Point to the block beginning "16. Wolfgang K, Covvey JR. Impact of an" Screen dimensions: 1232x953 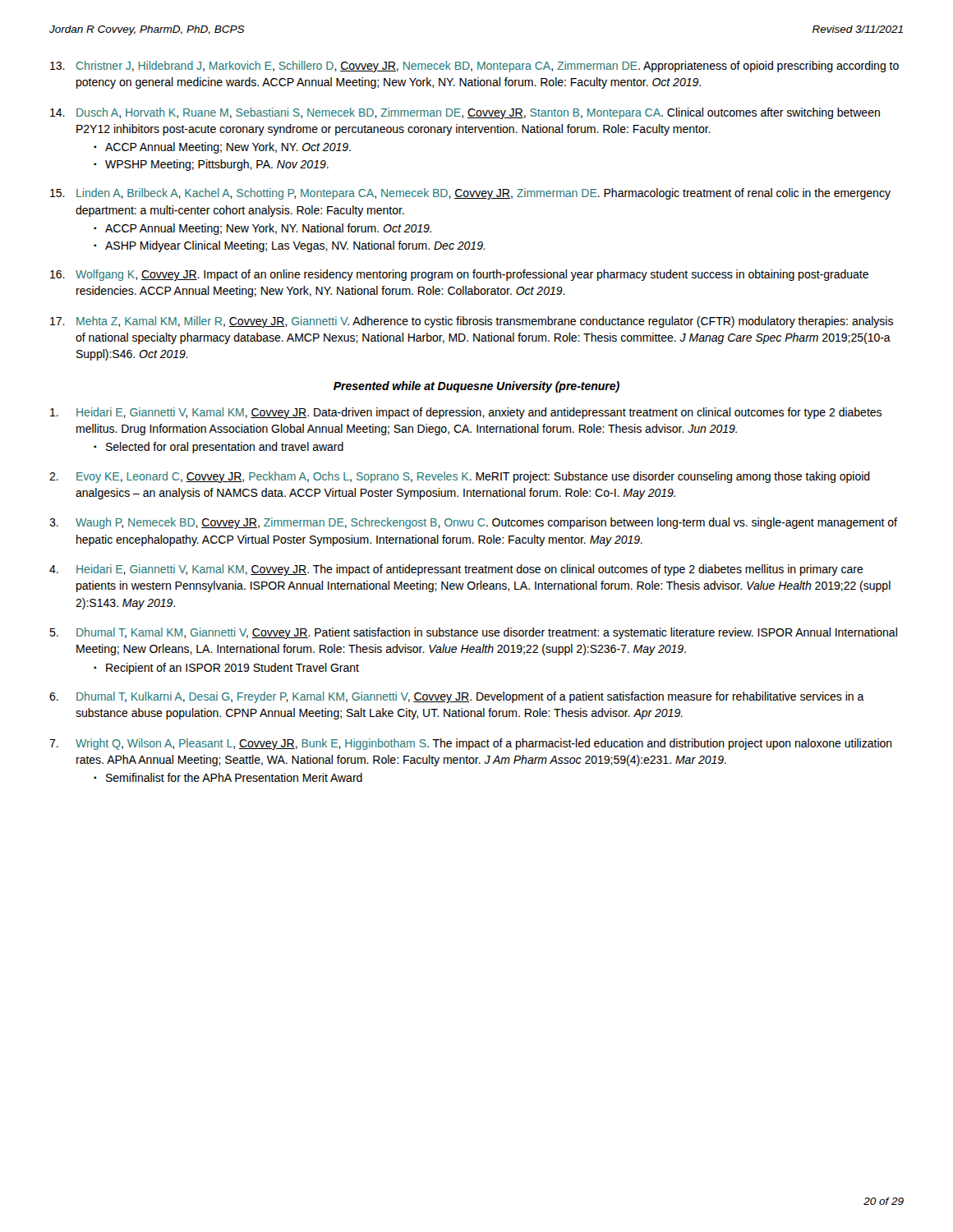tap(476, 284)
